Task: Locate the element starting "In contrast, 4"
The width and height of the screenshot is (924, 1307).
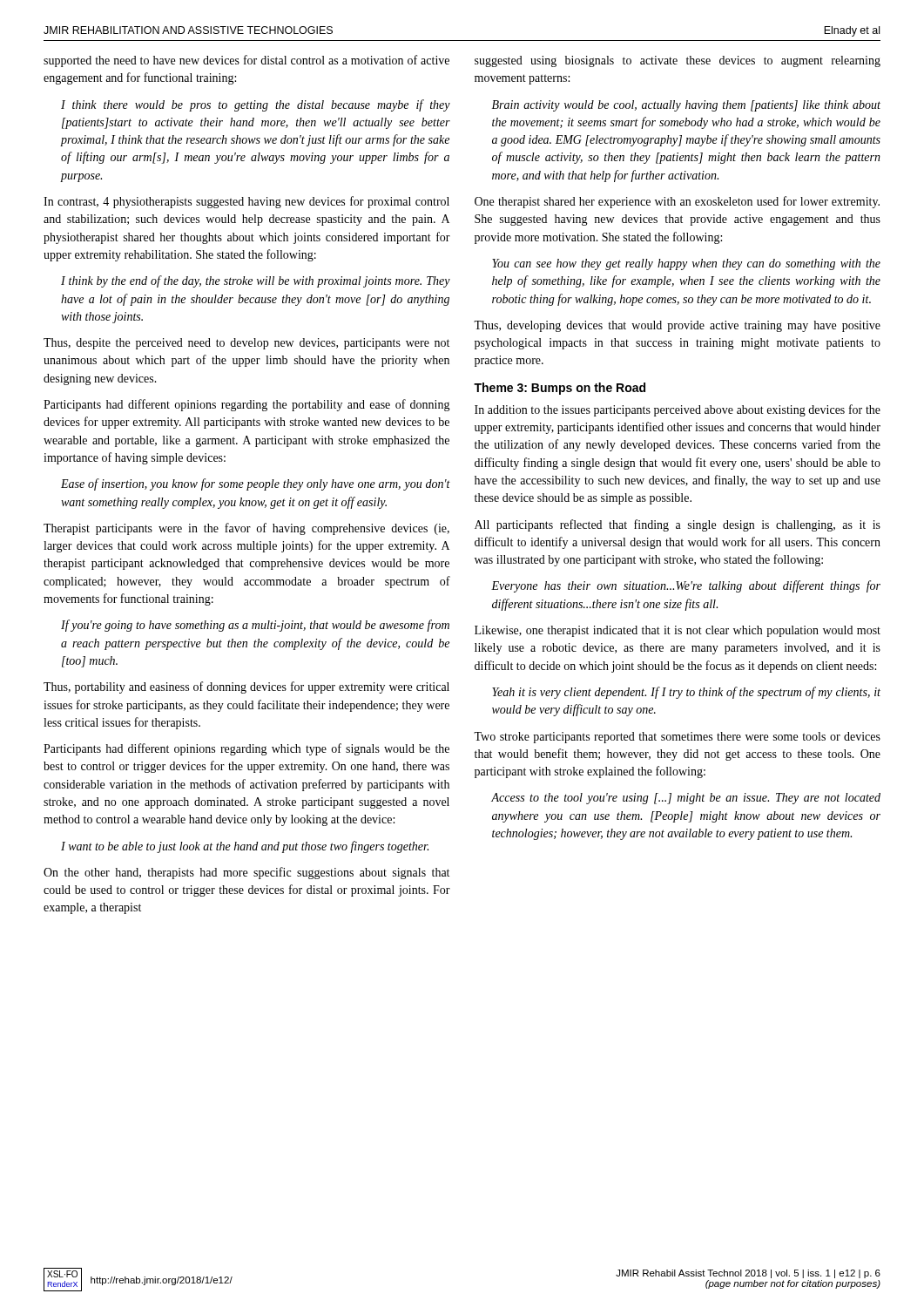Action: [247, 229]
